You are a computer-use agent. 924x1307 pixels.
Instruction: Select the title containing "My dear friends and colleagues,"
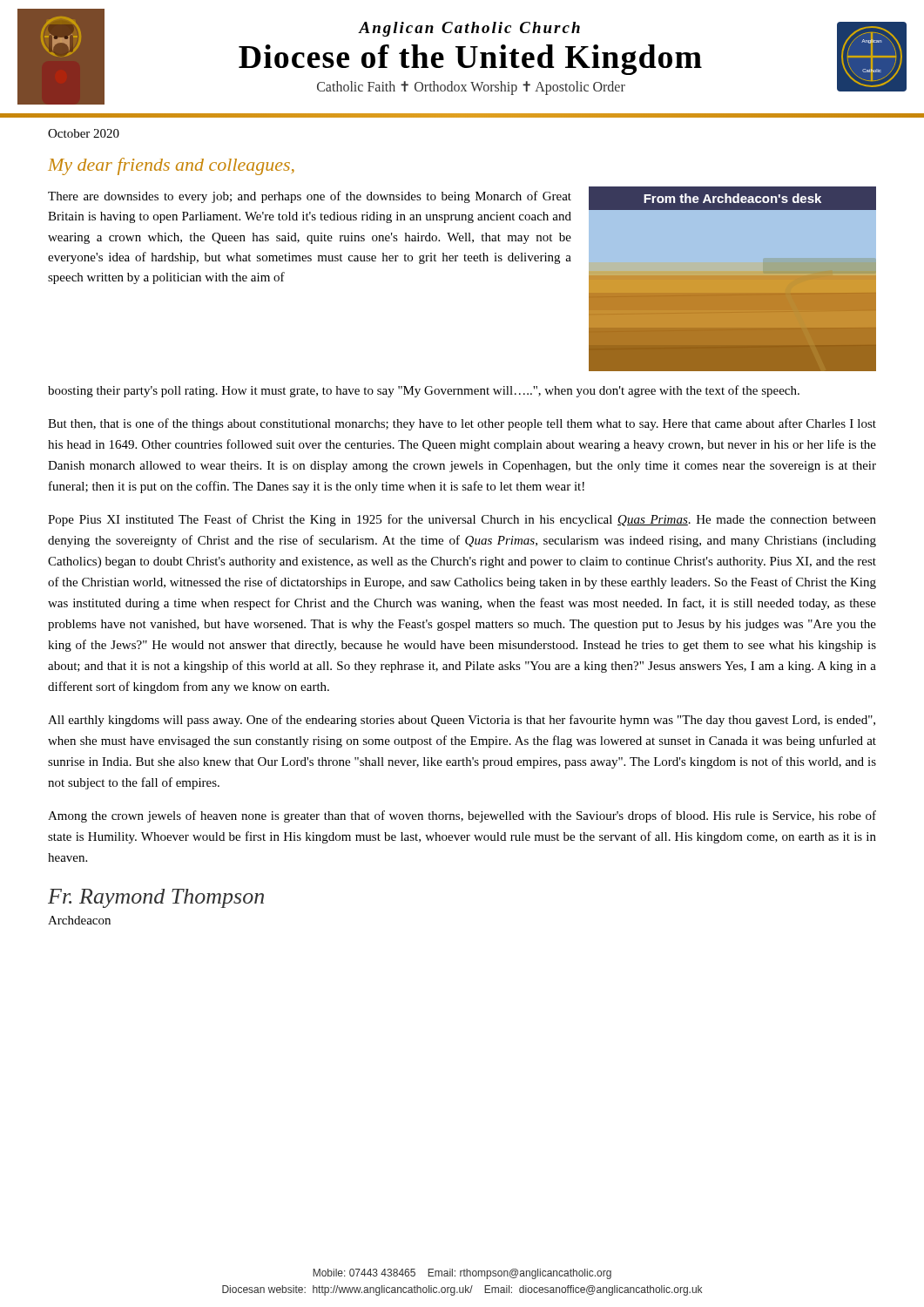point(172,164)
